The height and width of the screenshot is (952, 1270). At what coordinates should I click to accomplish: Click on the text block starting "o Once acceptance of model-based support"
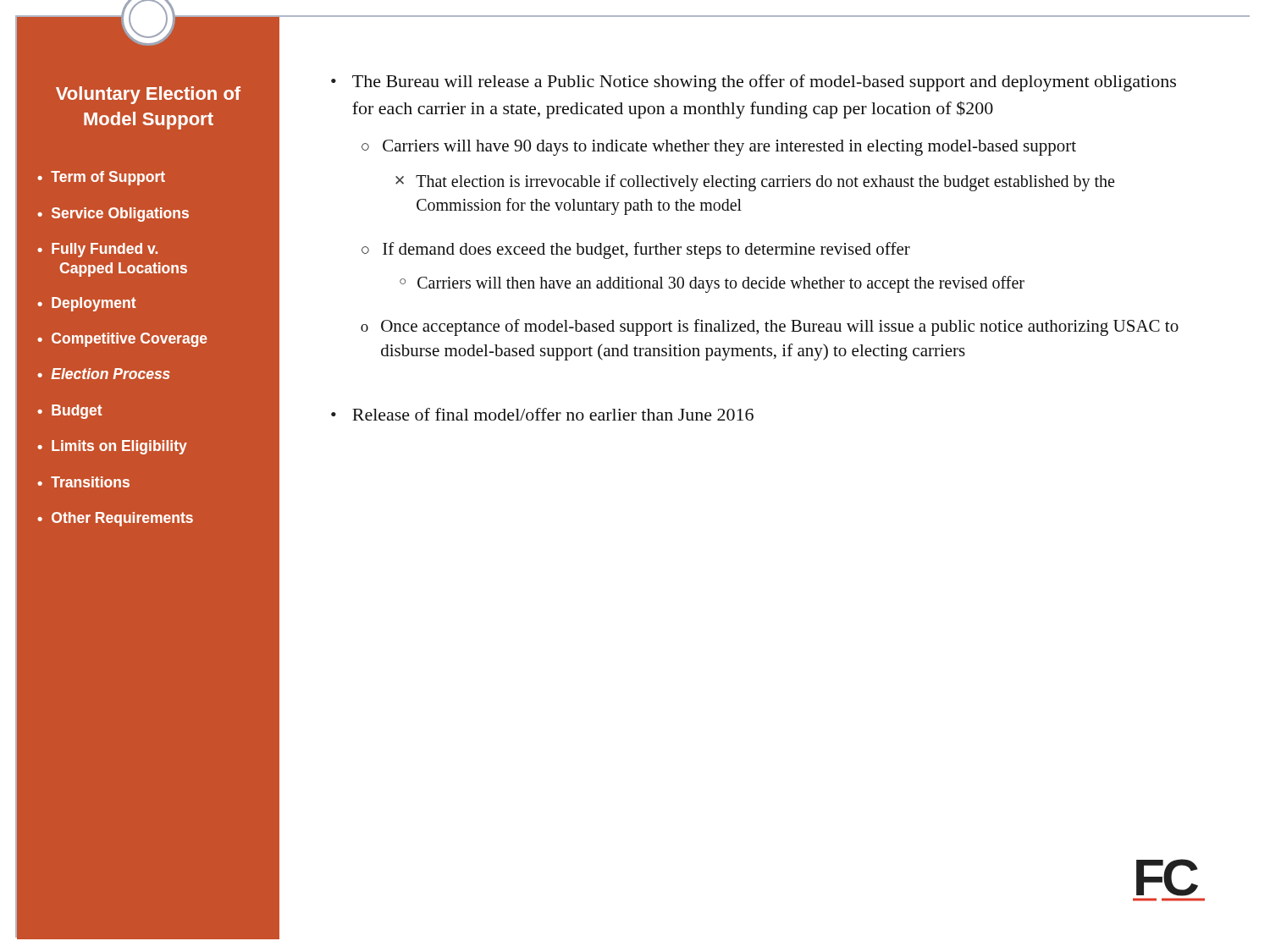(x=780, y=339)
